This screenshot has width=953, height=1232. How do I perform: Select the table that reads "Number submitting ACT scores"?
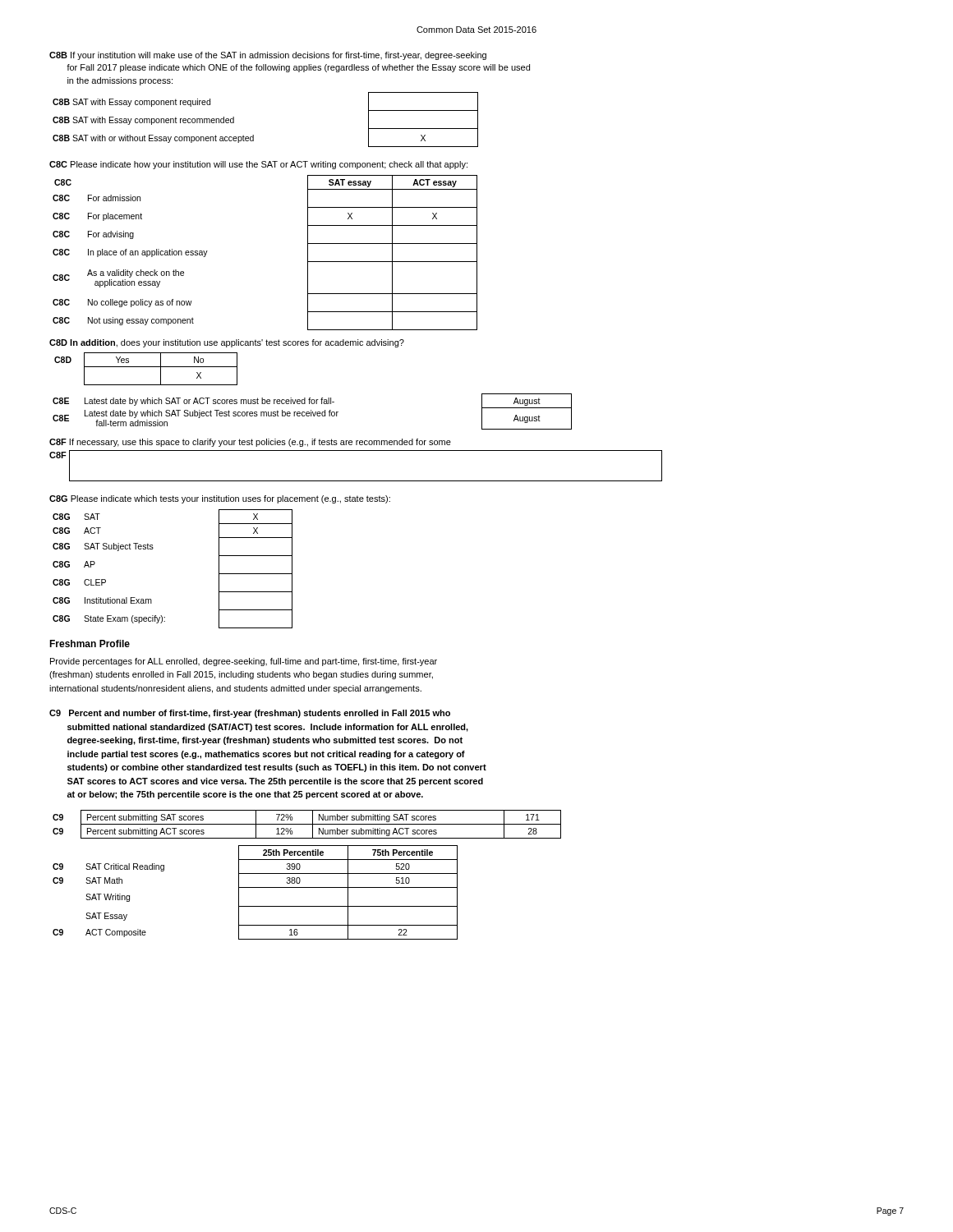(476, 824)
